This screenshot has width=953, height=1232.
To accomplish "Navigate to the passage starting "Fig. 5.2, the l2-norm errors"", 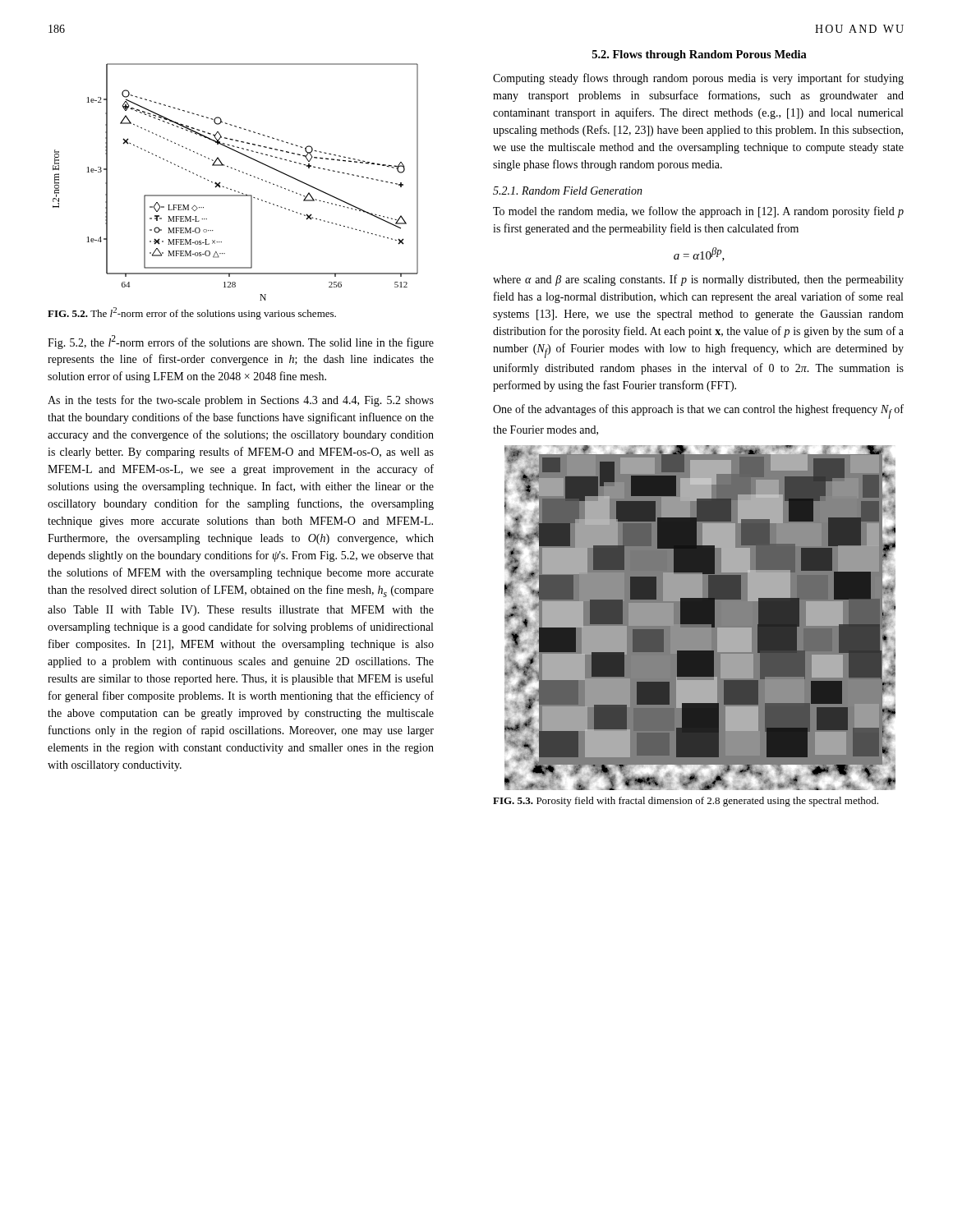I will point(241,553).
